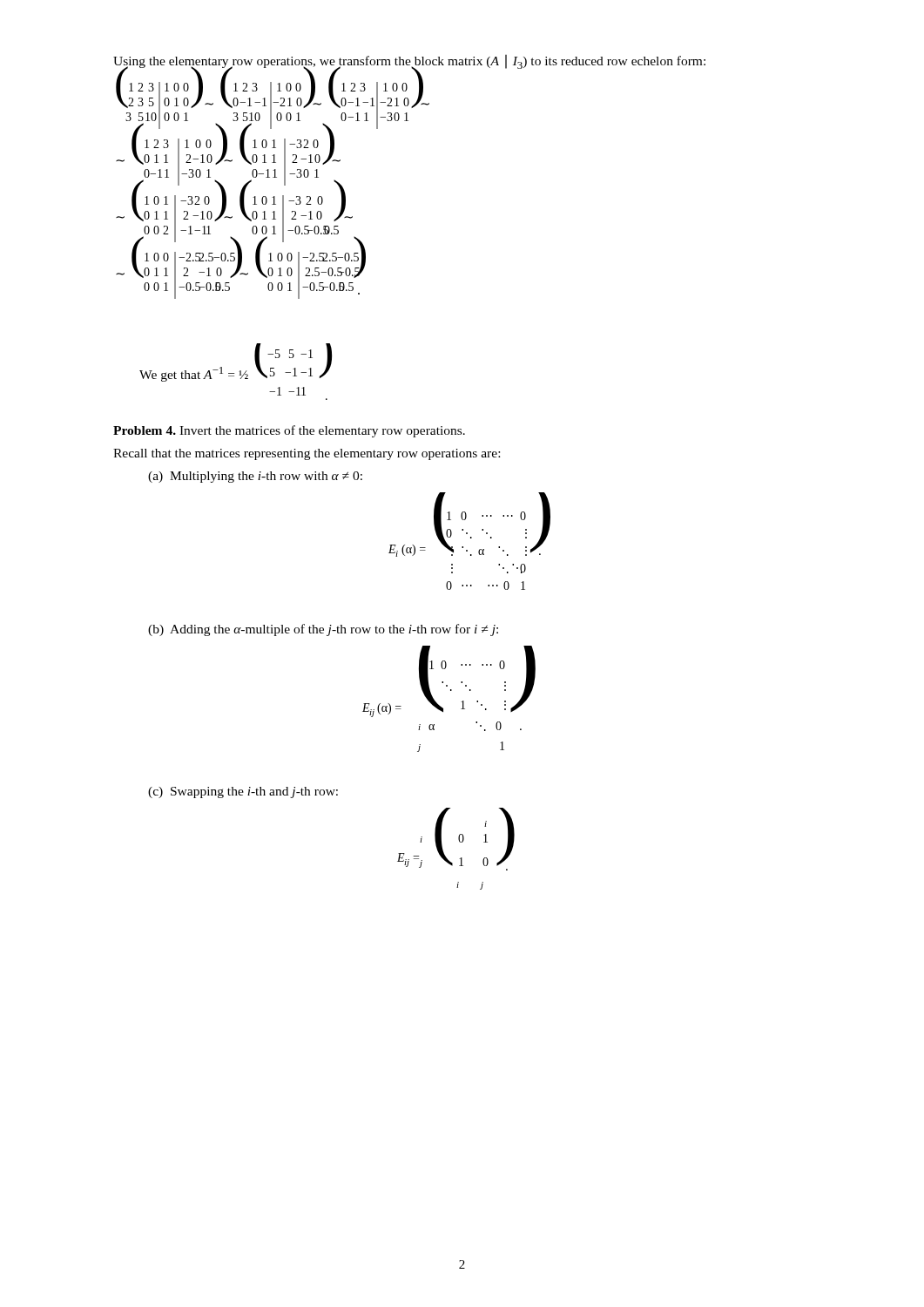Navigate to the passage starting "We get that A−1"
The height and width of the screenshot is (1307, 924).
(244, 376)
